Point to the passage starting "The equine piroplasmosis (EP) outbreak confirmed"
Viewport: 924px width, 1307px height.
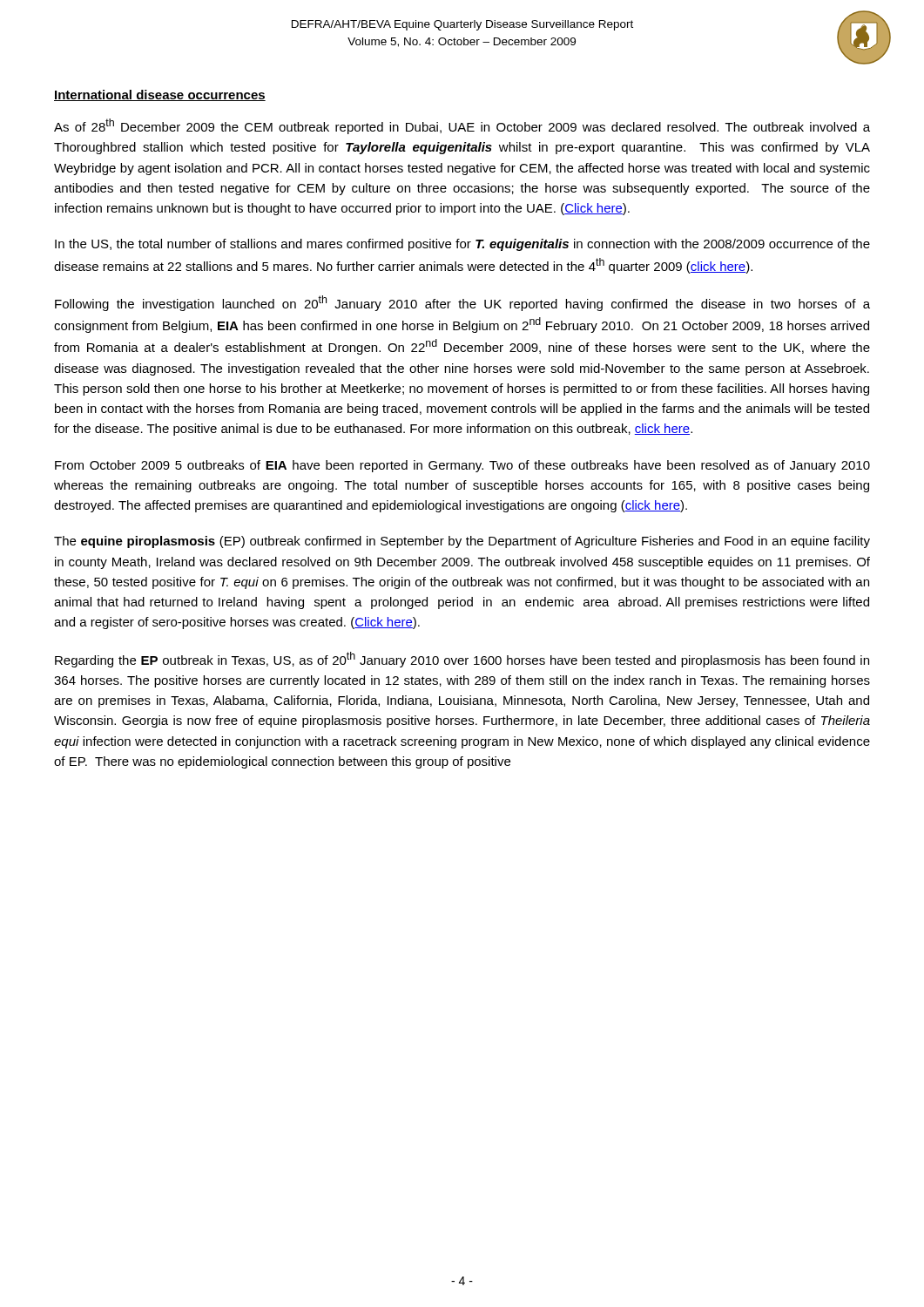click(x=462, y=582)
